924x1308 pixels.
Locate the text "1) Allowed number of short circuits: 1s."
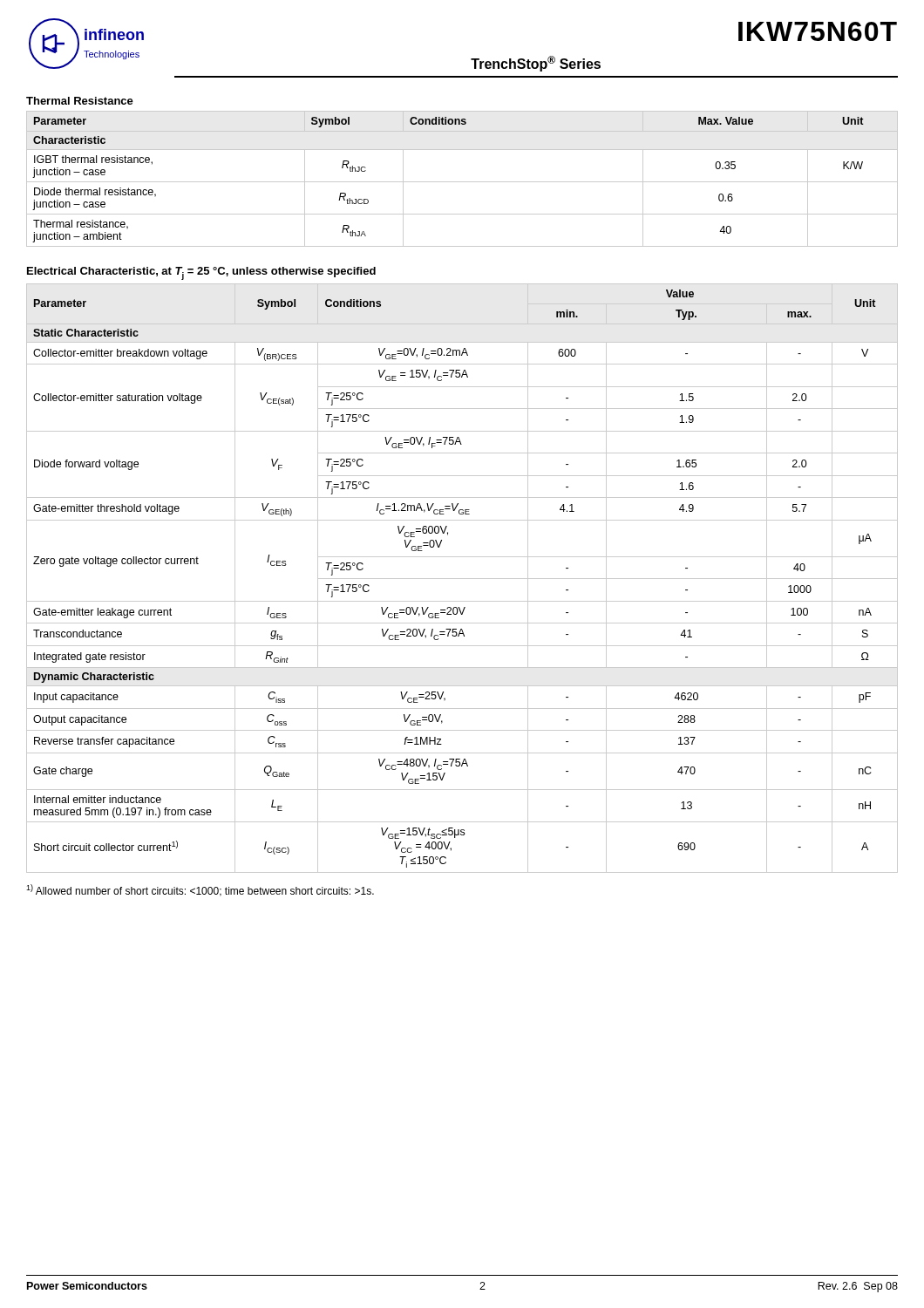200,890
